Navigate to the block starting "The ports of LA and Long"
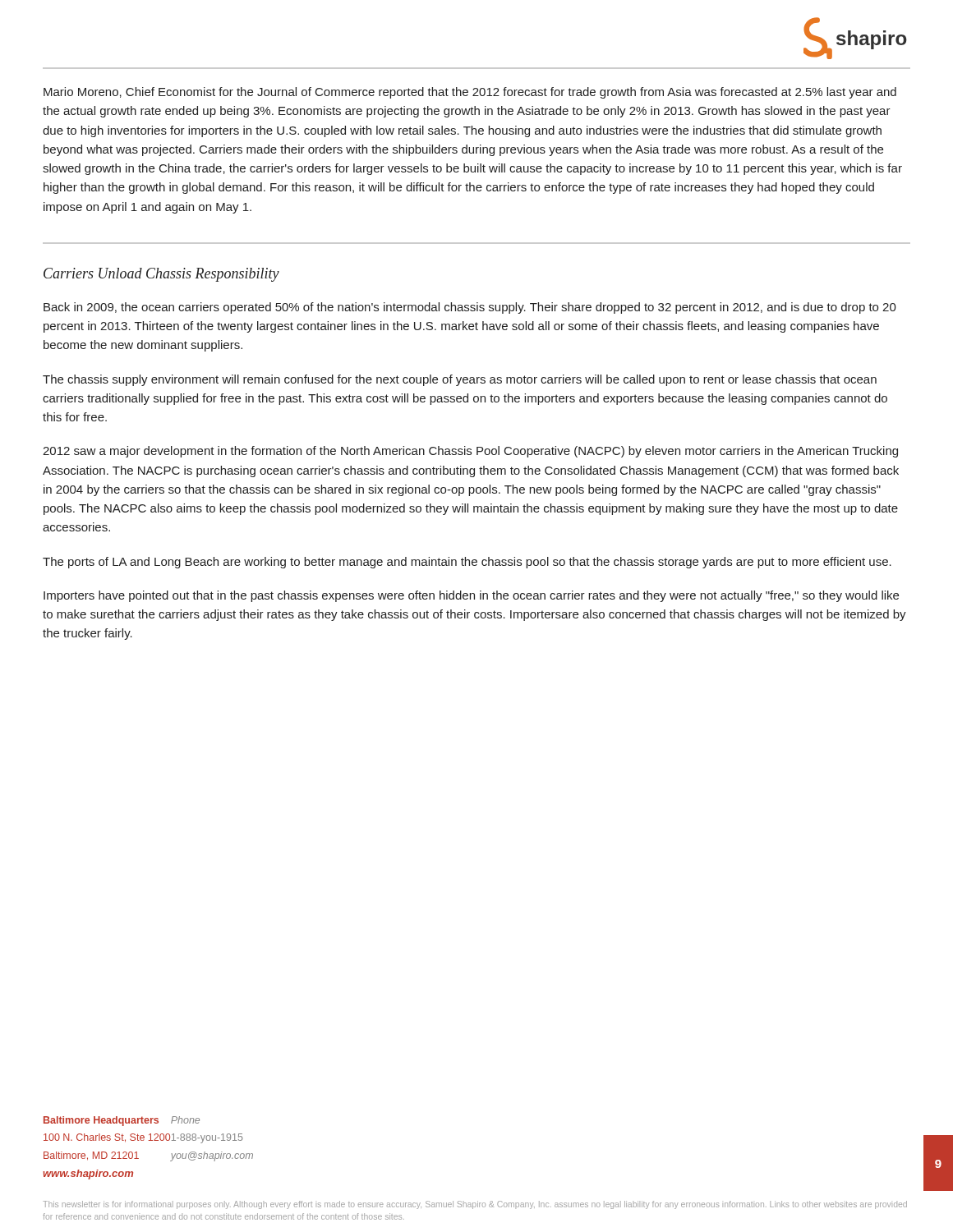This screenshot has height=1232, width=953. [476, 561]
